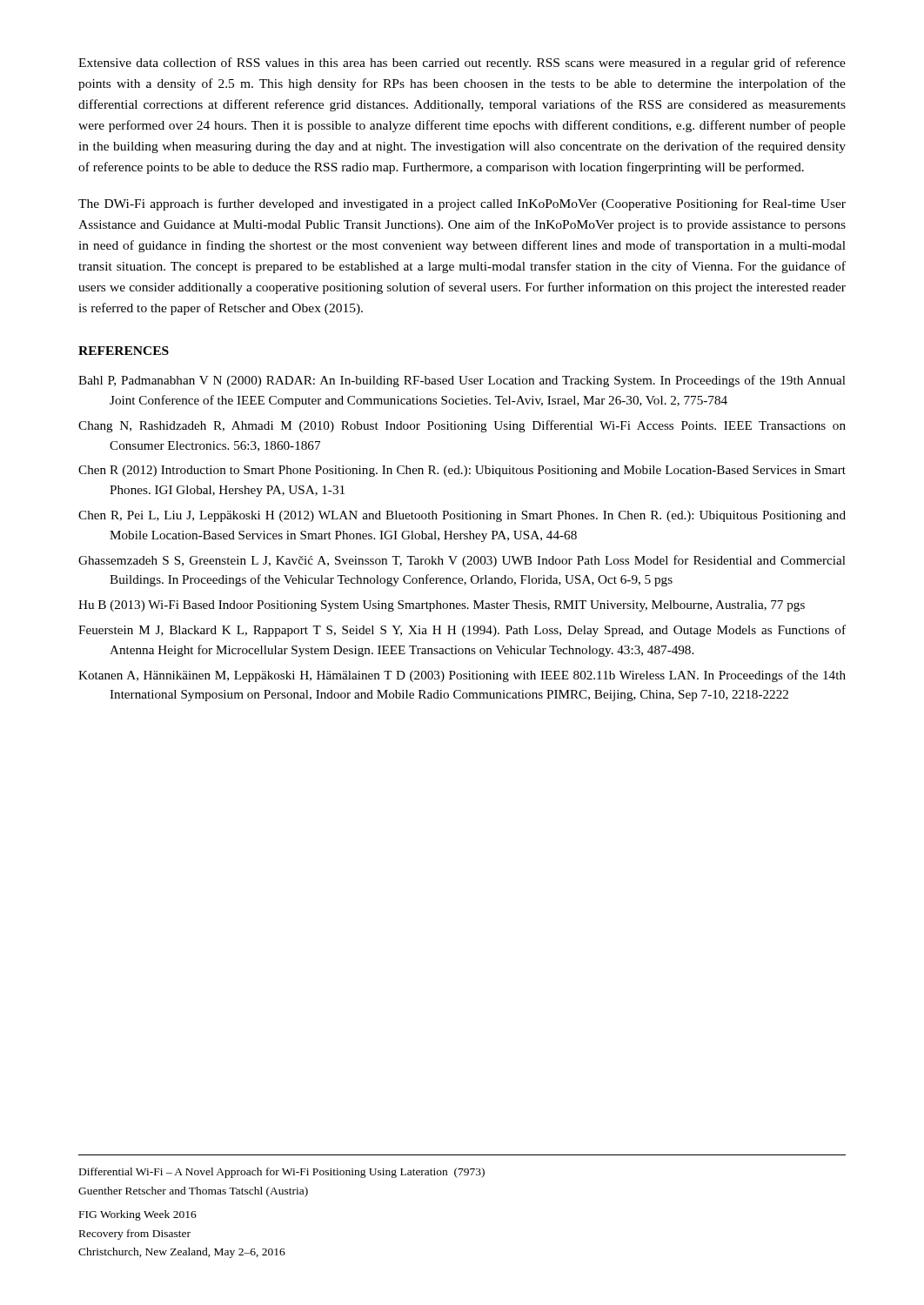Find the list item that reads "Chen R (2012) Introduction to Smart Phone Positioning."

[x=462, y=480]
